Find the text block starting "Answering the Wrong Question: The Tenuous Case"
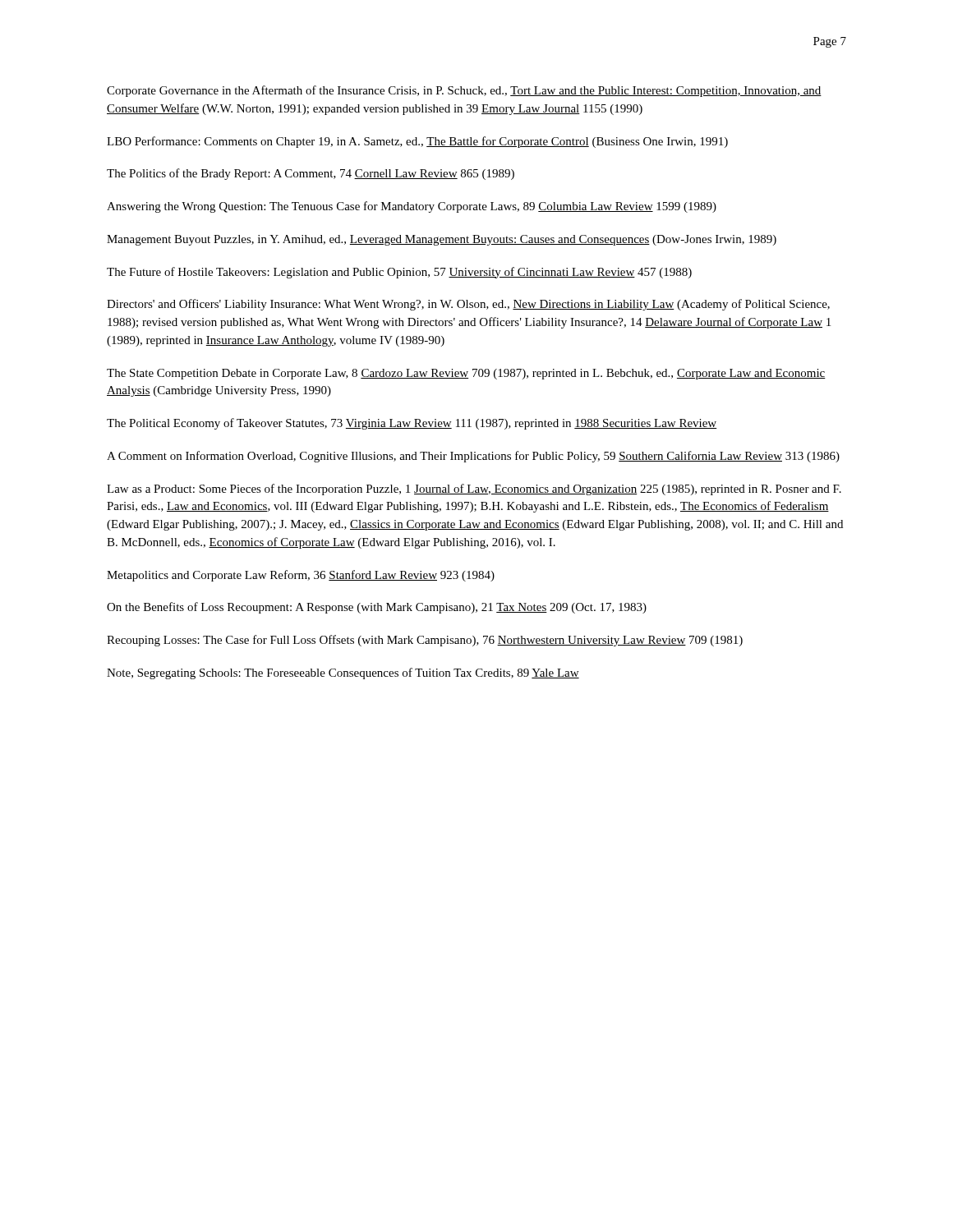This screenshot has height=1232, width=953. pos(412,206)
